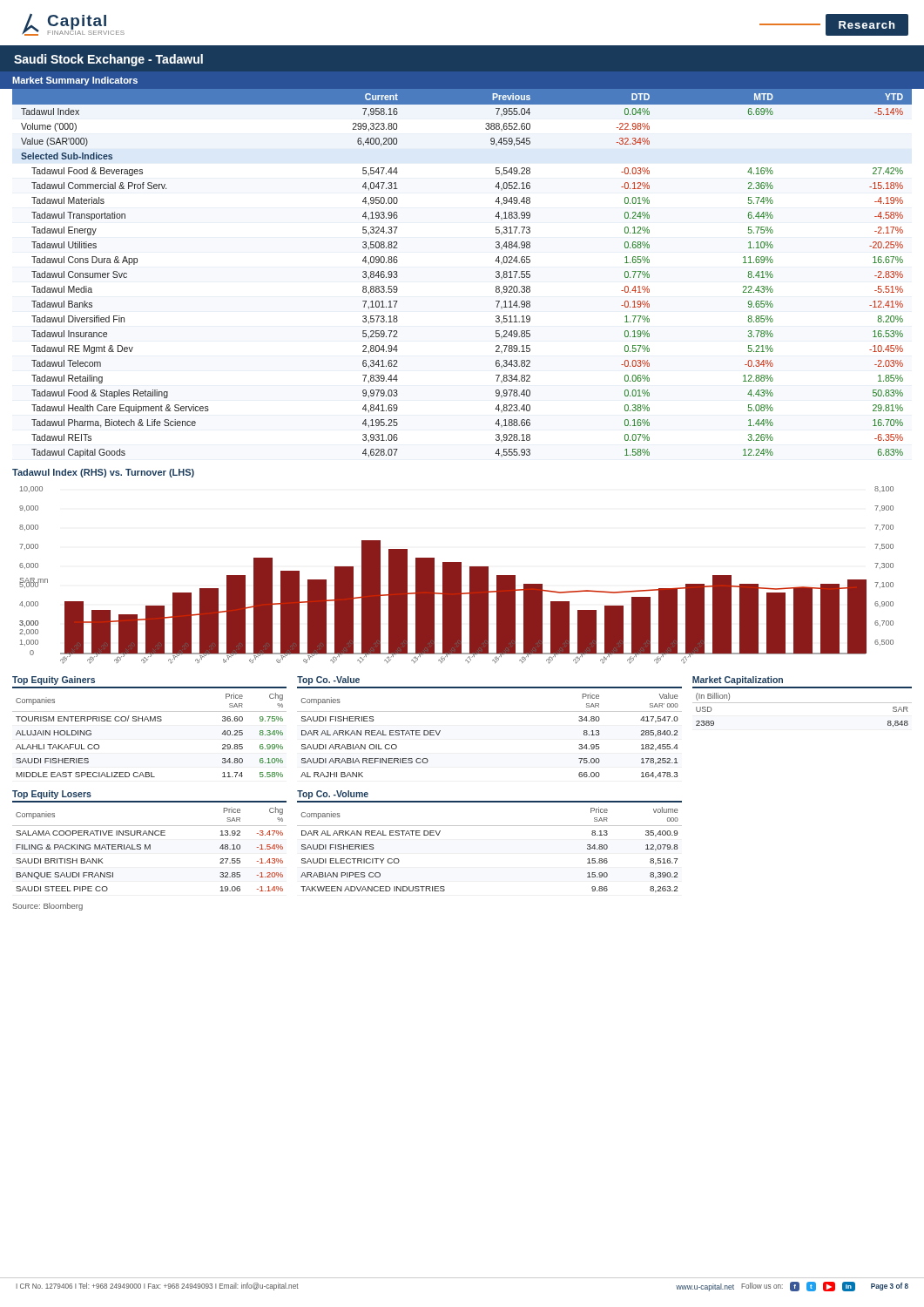Point to the text block starting "Source: Bloomberg"
The height and width of the screenshot is (1307, 924).
point(48,906)
